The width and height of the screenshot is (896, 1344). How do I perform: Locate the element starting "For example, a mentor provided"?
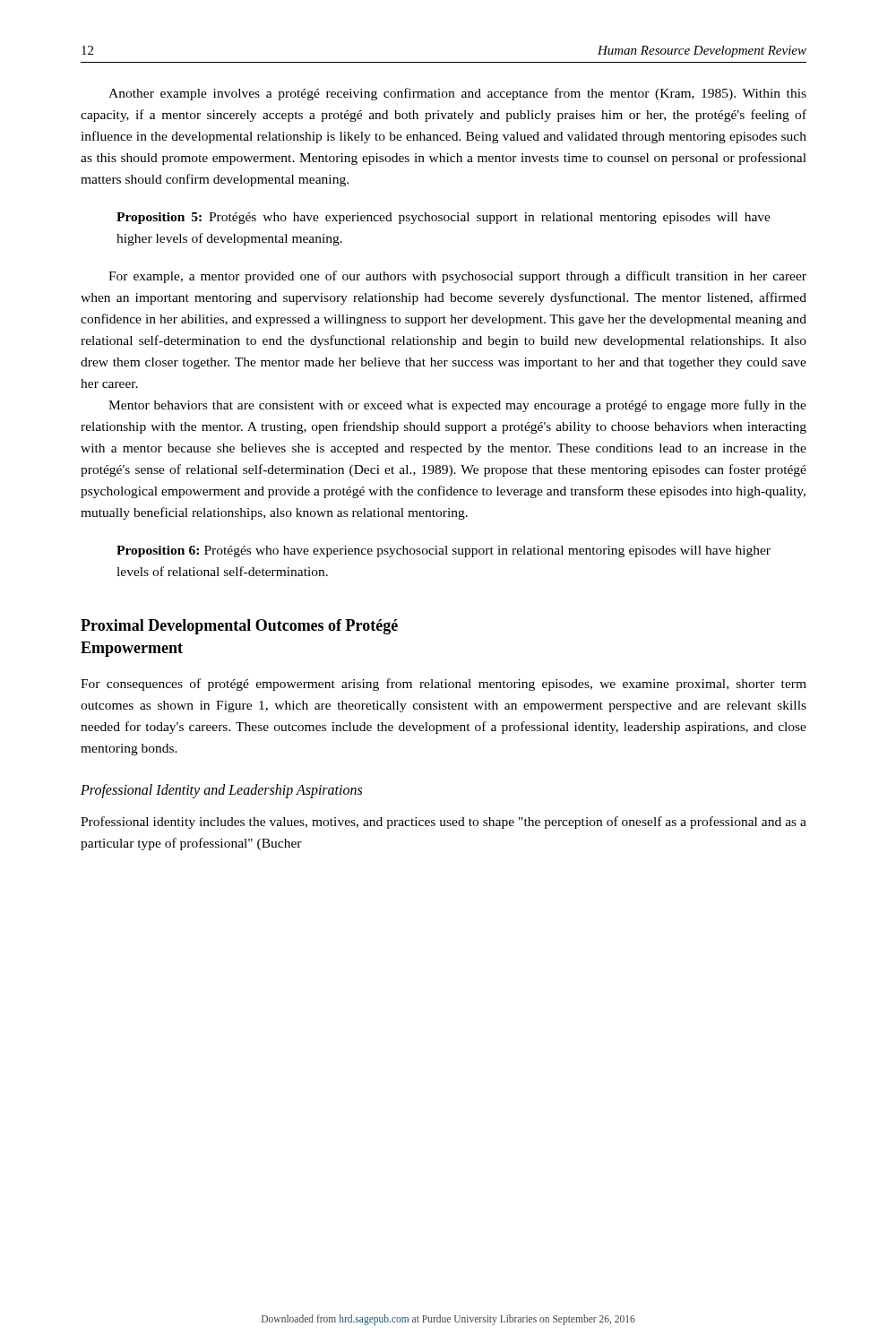point(444,394)
